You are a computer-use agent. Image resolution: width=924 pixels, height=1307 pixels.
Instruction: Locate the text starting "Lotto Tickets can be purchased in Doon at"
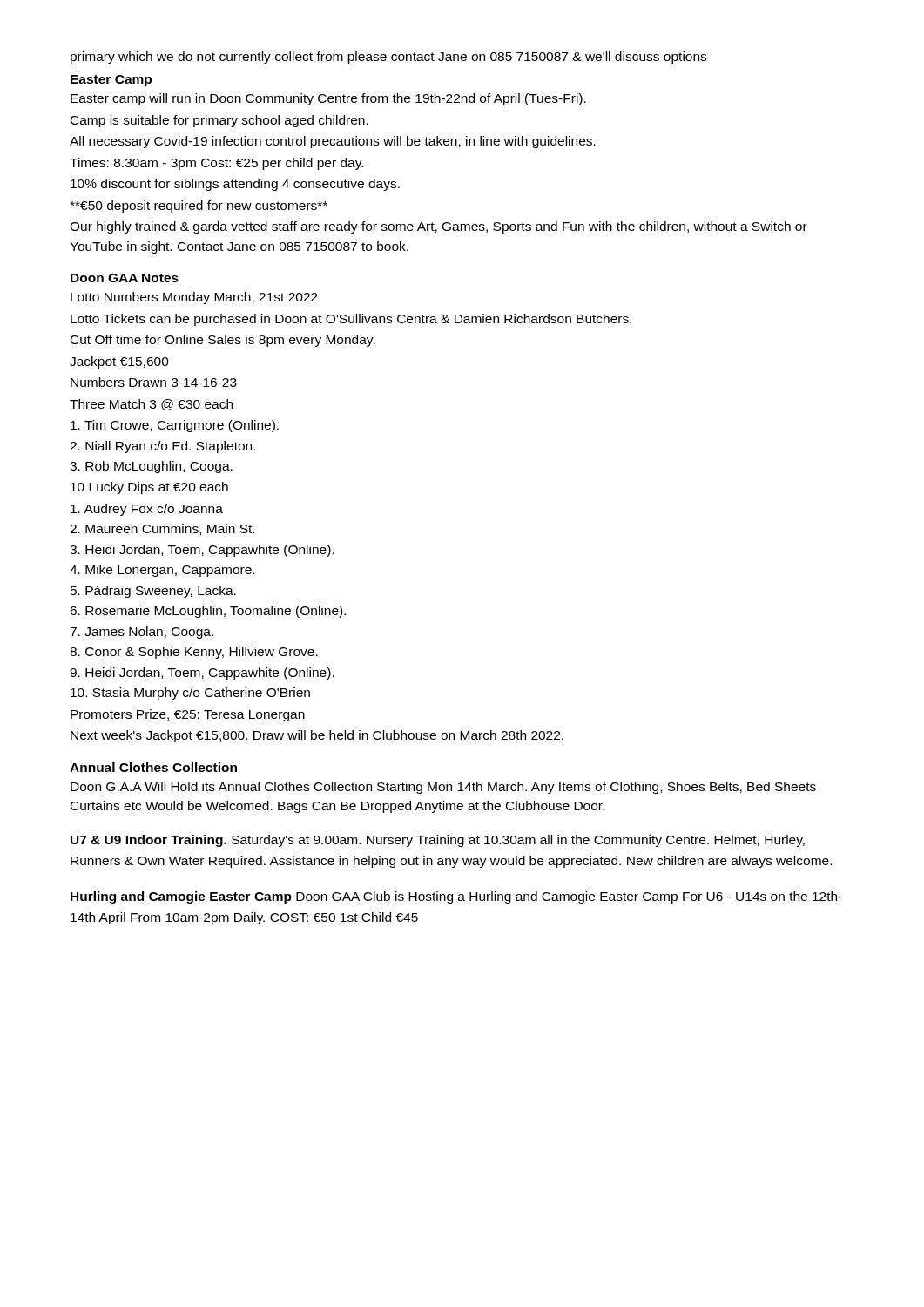[351, 318]
